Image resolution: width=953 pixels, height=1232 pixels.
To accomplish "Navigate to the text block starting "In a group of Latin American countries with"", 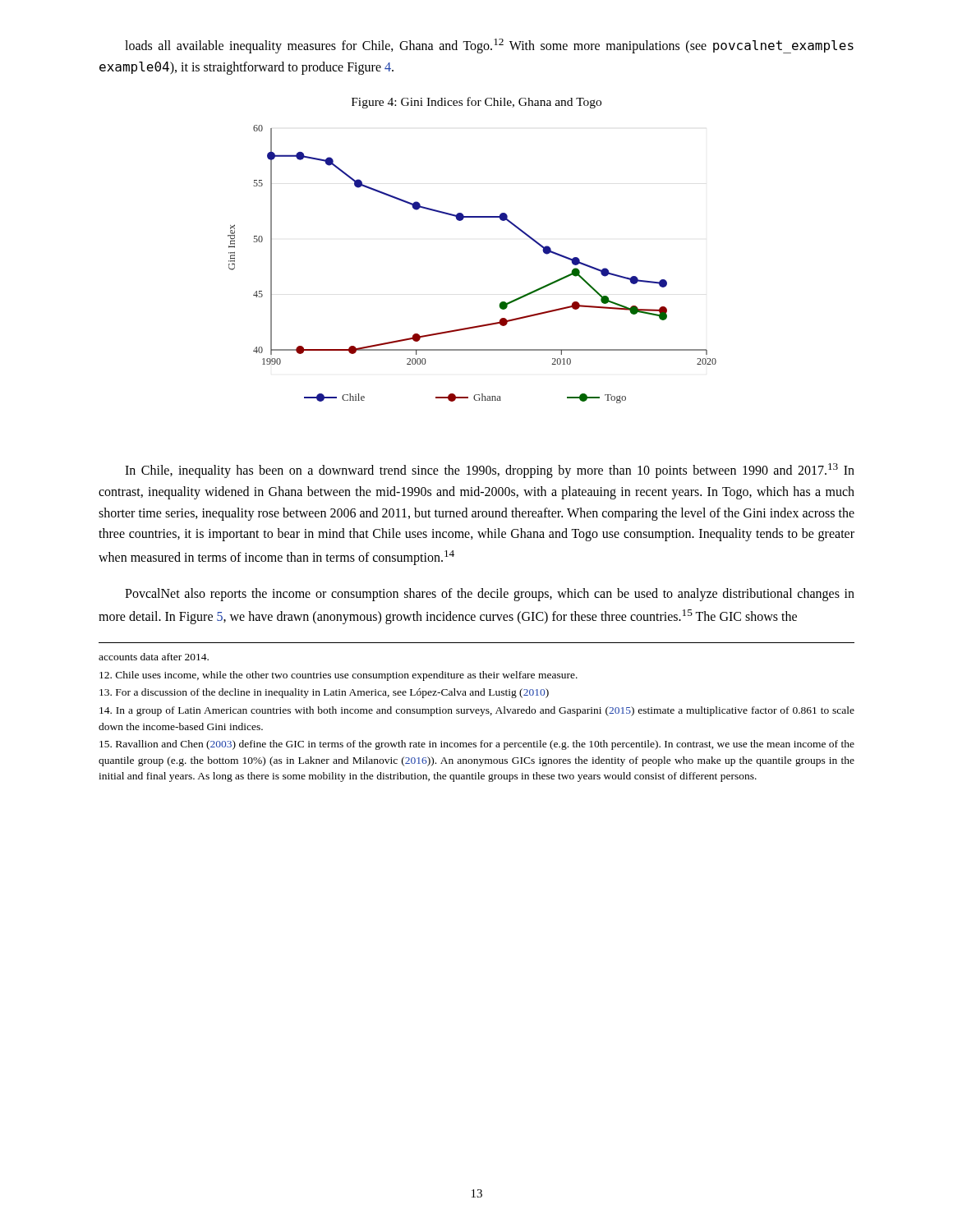I will 476,718.
